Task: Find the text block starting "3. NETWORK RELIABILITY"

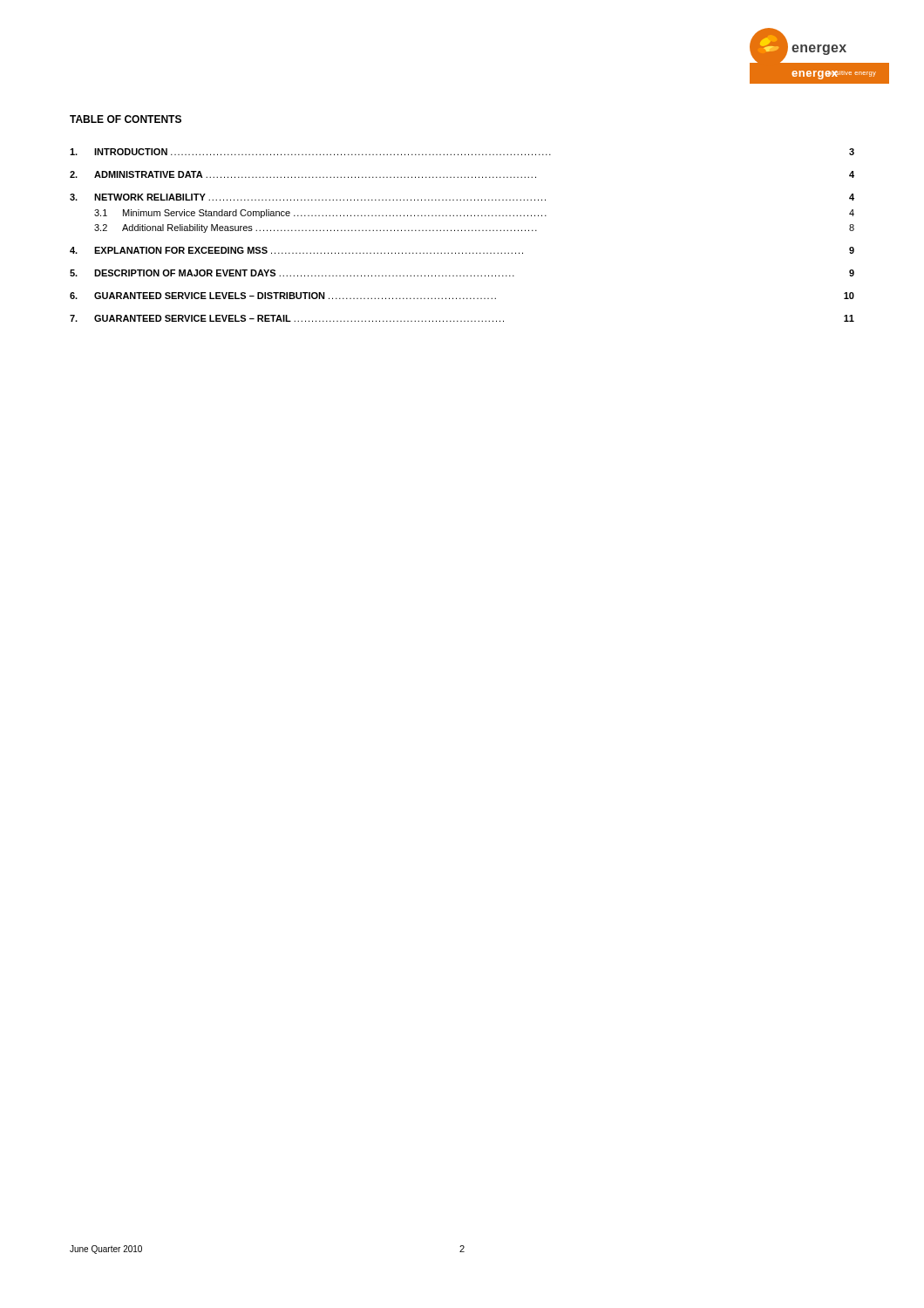Action: (x=462, y=197)
